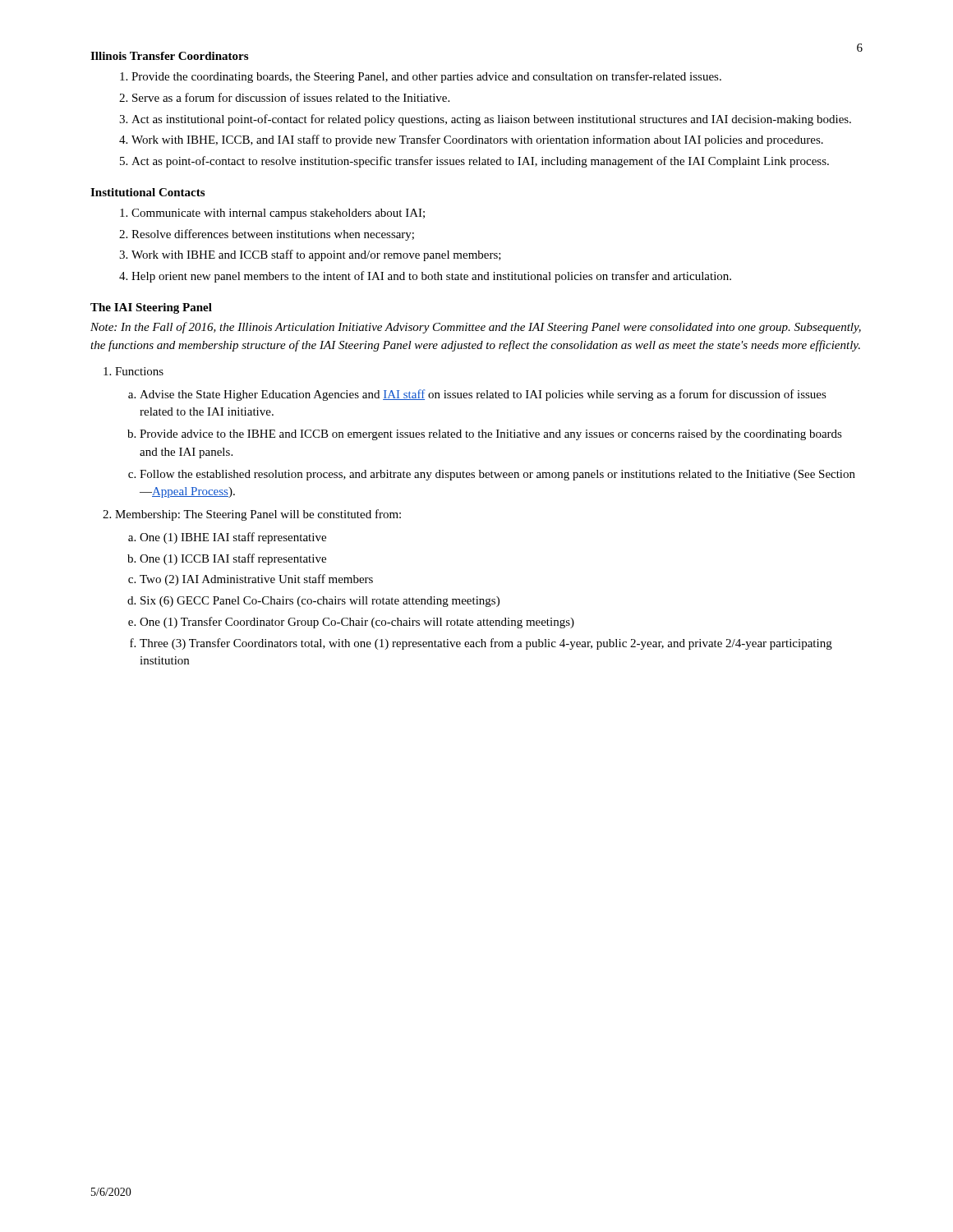Where is the passage that starts "Six (6) GECC Panel"?

[x=320, y=600]
